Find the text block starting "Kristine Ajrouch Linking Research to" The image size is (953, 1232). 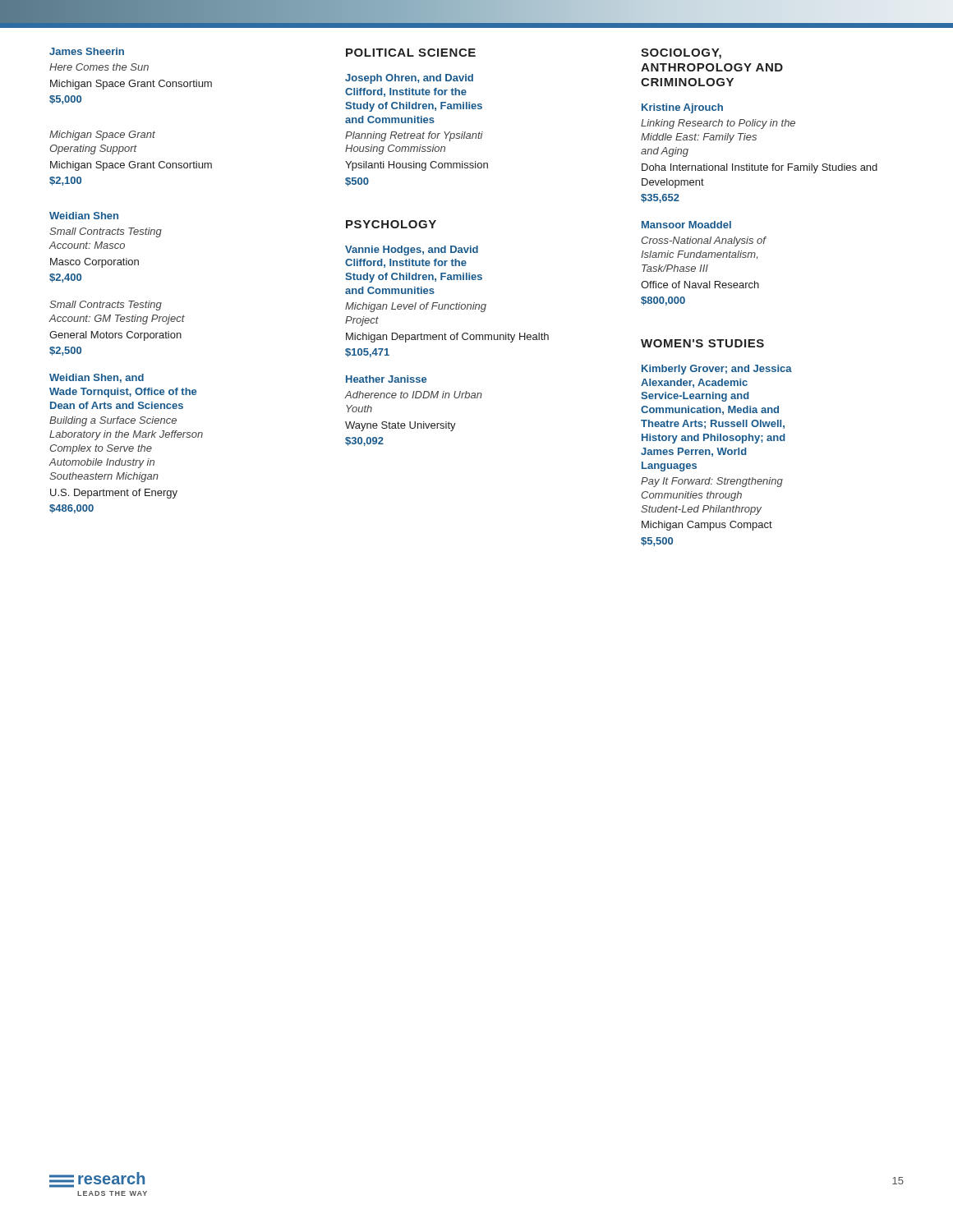[x=776, y=152]
